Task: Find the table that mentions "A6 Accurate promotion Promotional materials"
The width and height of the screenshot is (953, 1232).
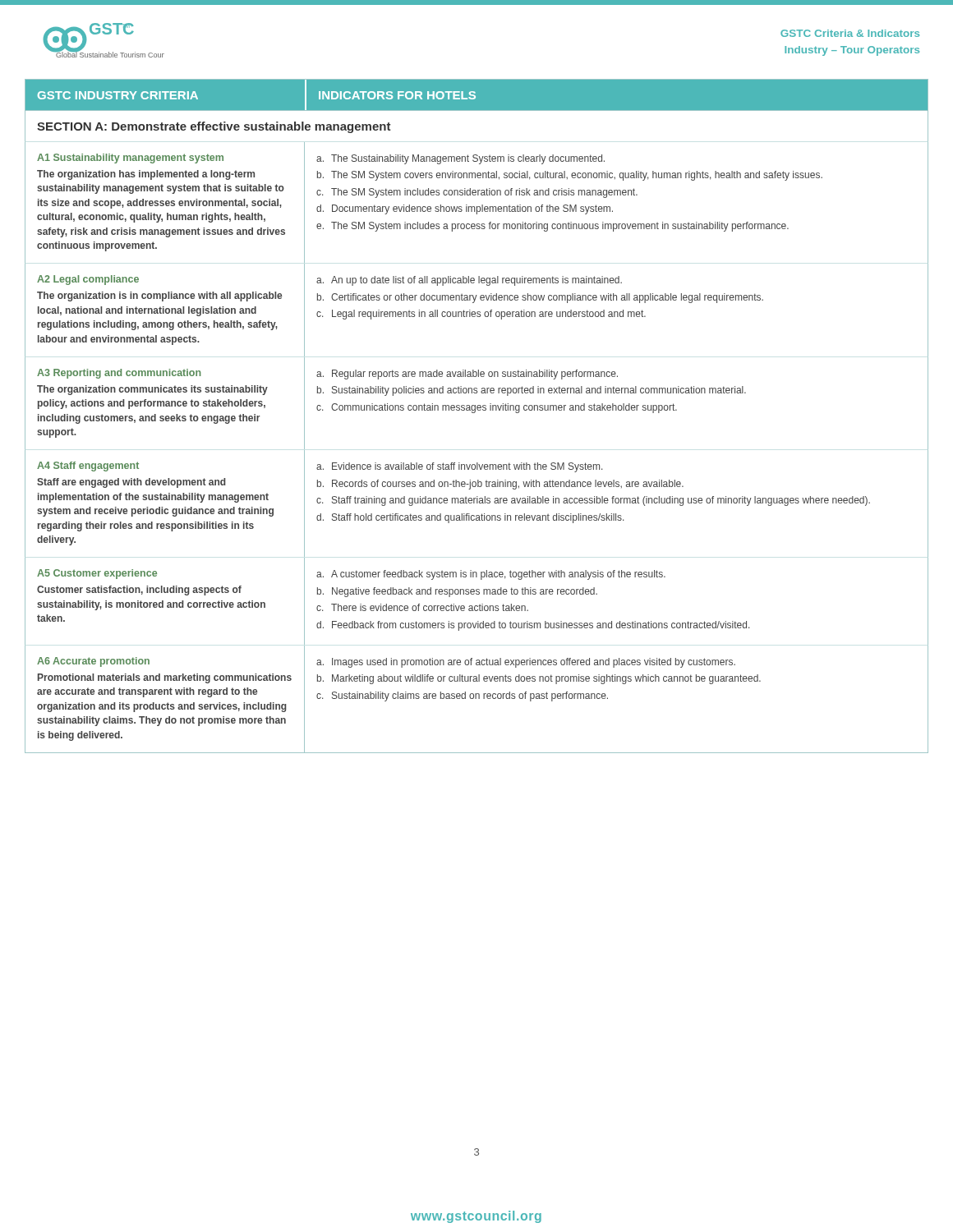Action: [476, 699]
